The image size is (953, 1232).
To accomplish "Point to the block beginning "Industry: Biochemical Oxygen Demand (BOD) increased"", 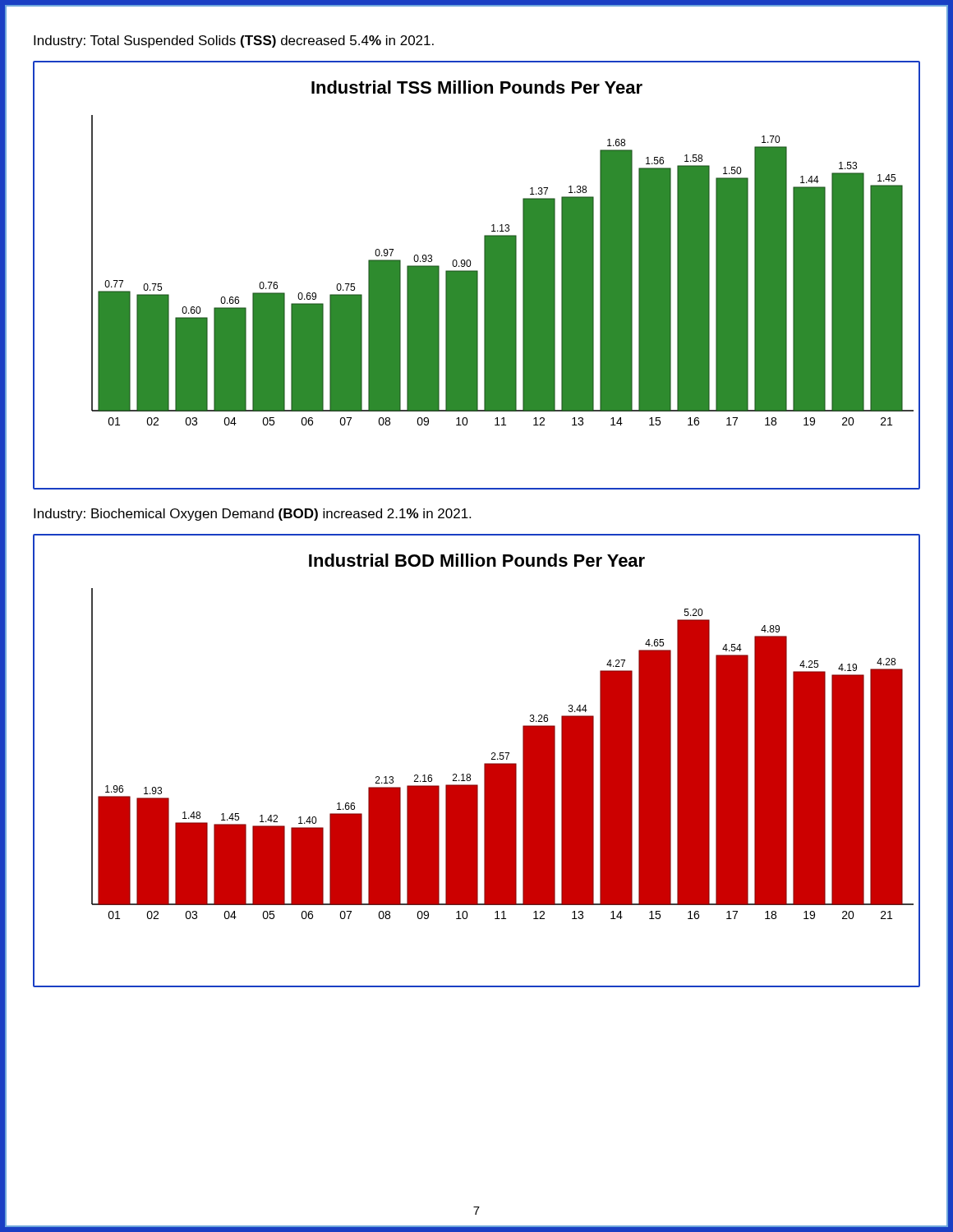I will coord(253,514).
